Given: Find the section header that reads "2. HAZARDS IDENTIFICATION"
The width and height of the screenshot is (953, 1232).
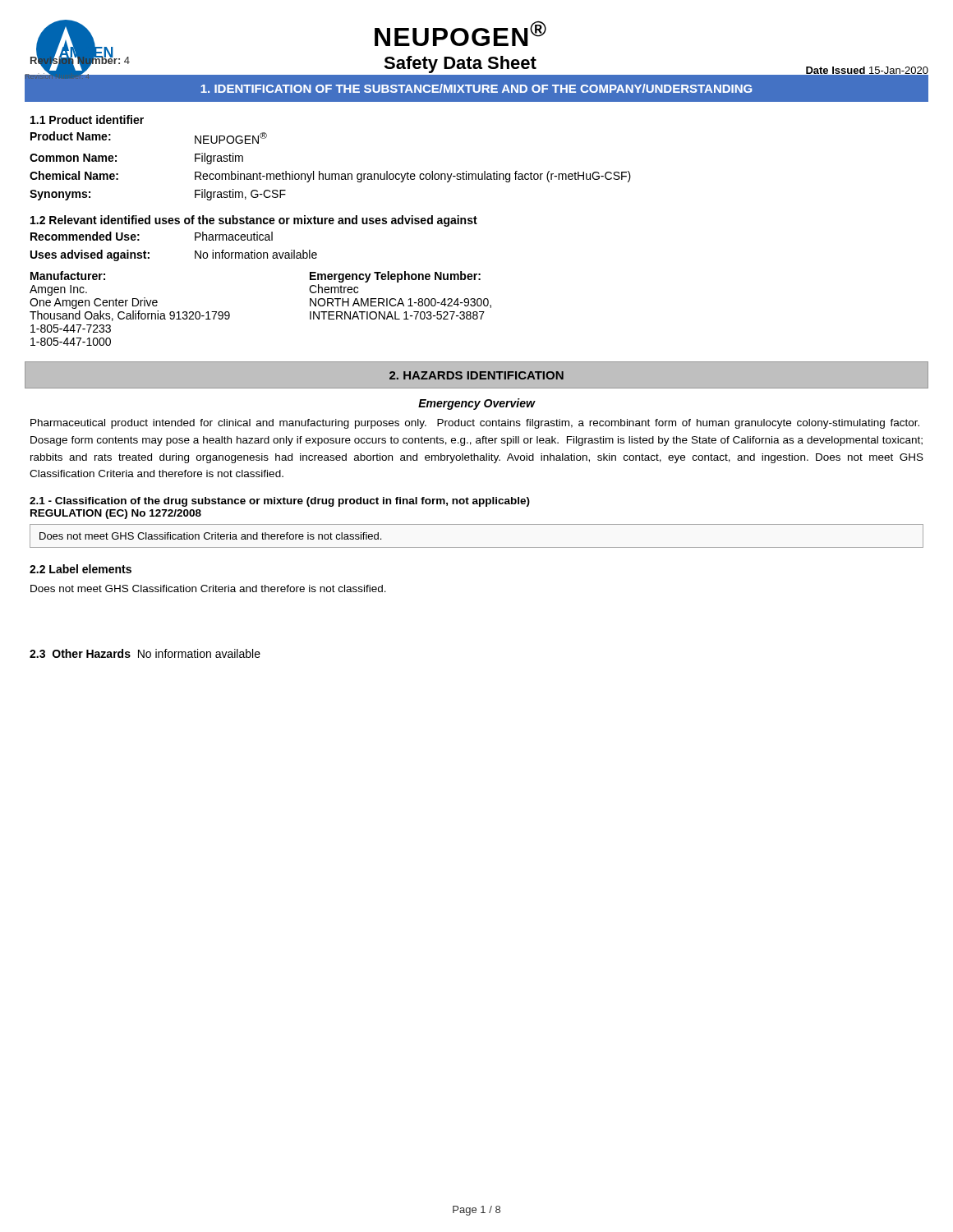Looking at the screenshot, I should tap(476, 375).
